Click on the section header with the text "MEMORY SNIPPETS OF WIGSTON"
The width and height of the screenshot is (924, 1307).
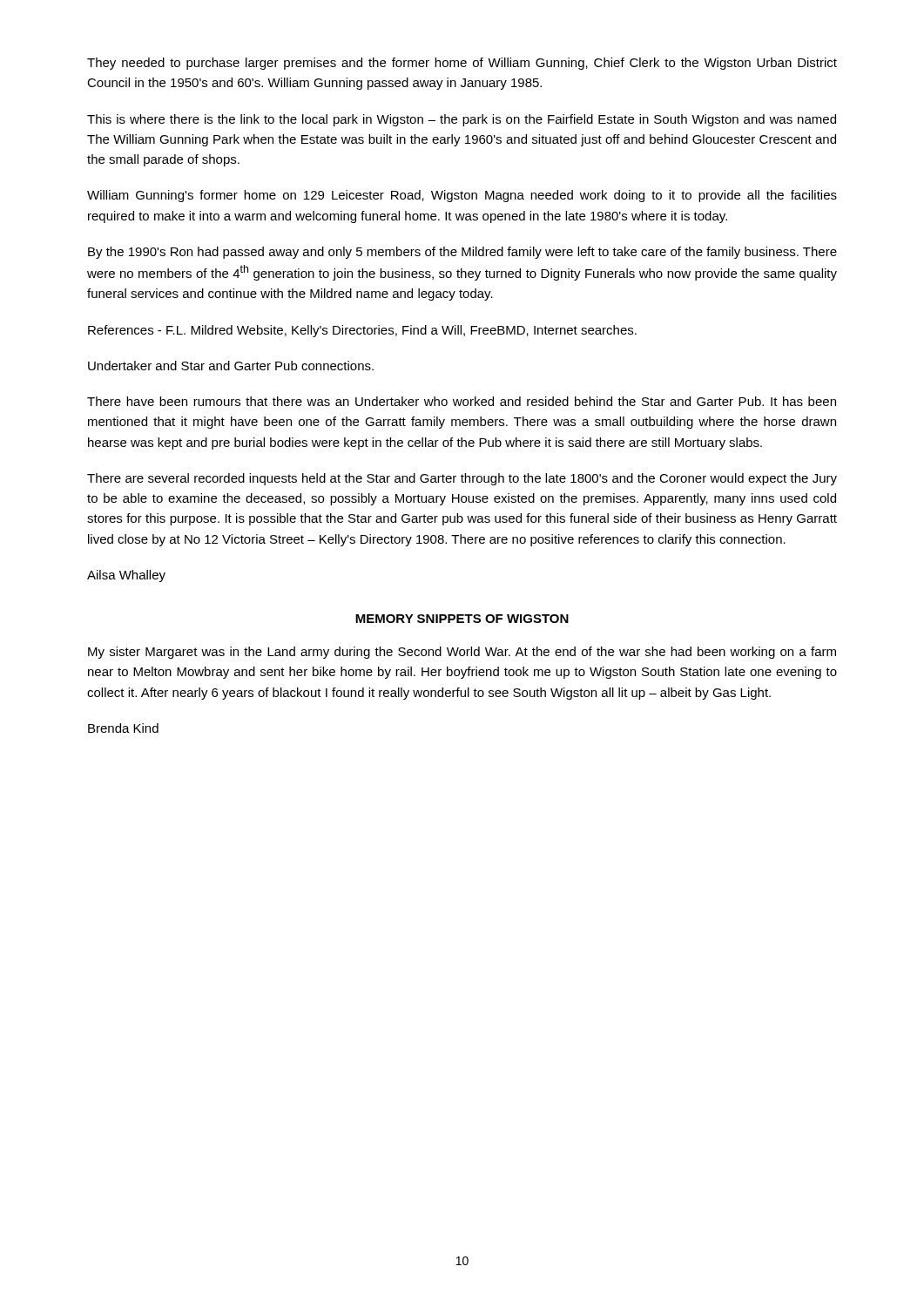click(462, 618)
